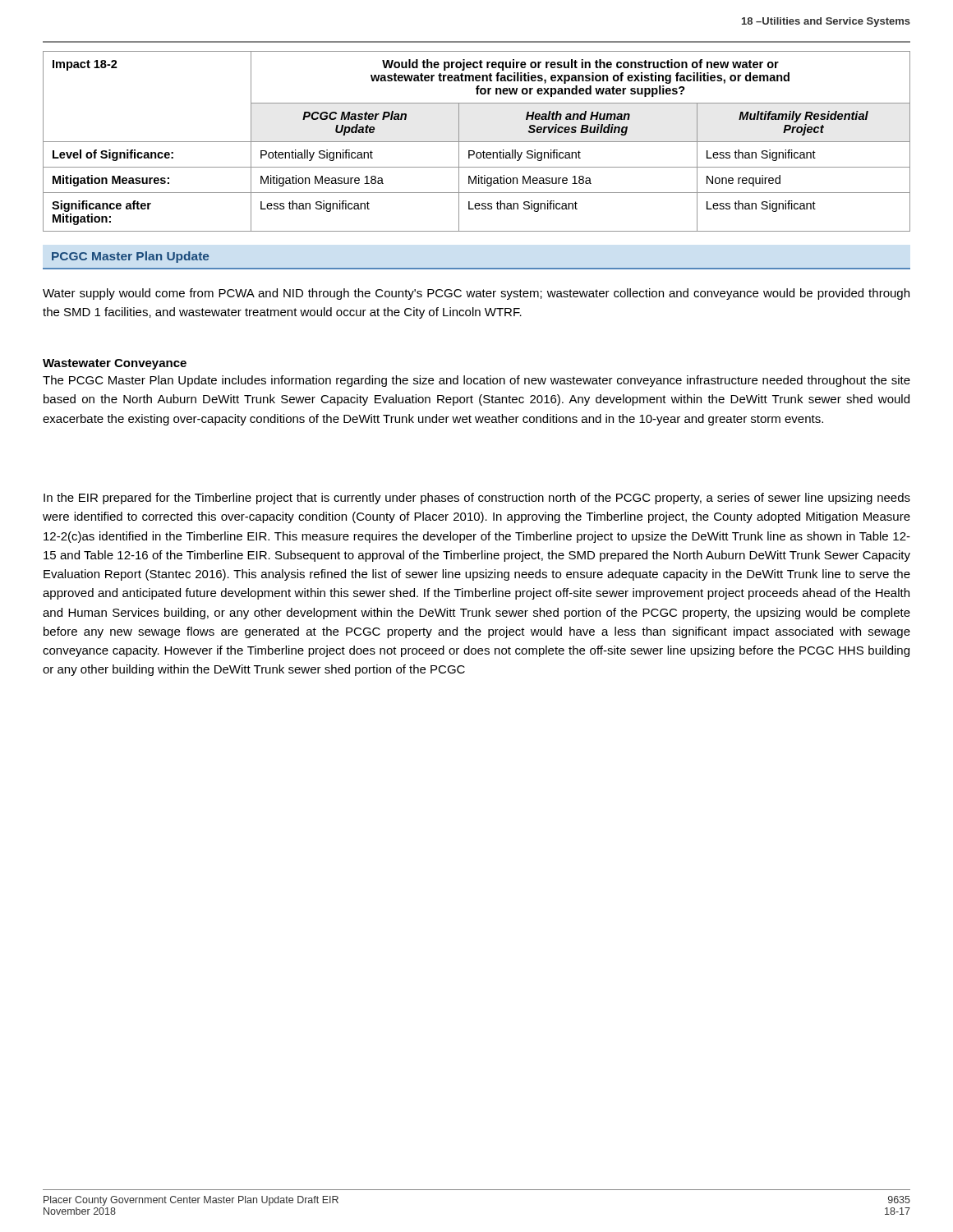Navigate to the element starting "Wastewater Conveyance"

pyautogui.click(x=115, y=363)
